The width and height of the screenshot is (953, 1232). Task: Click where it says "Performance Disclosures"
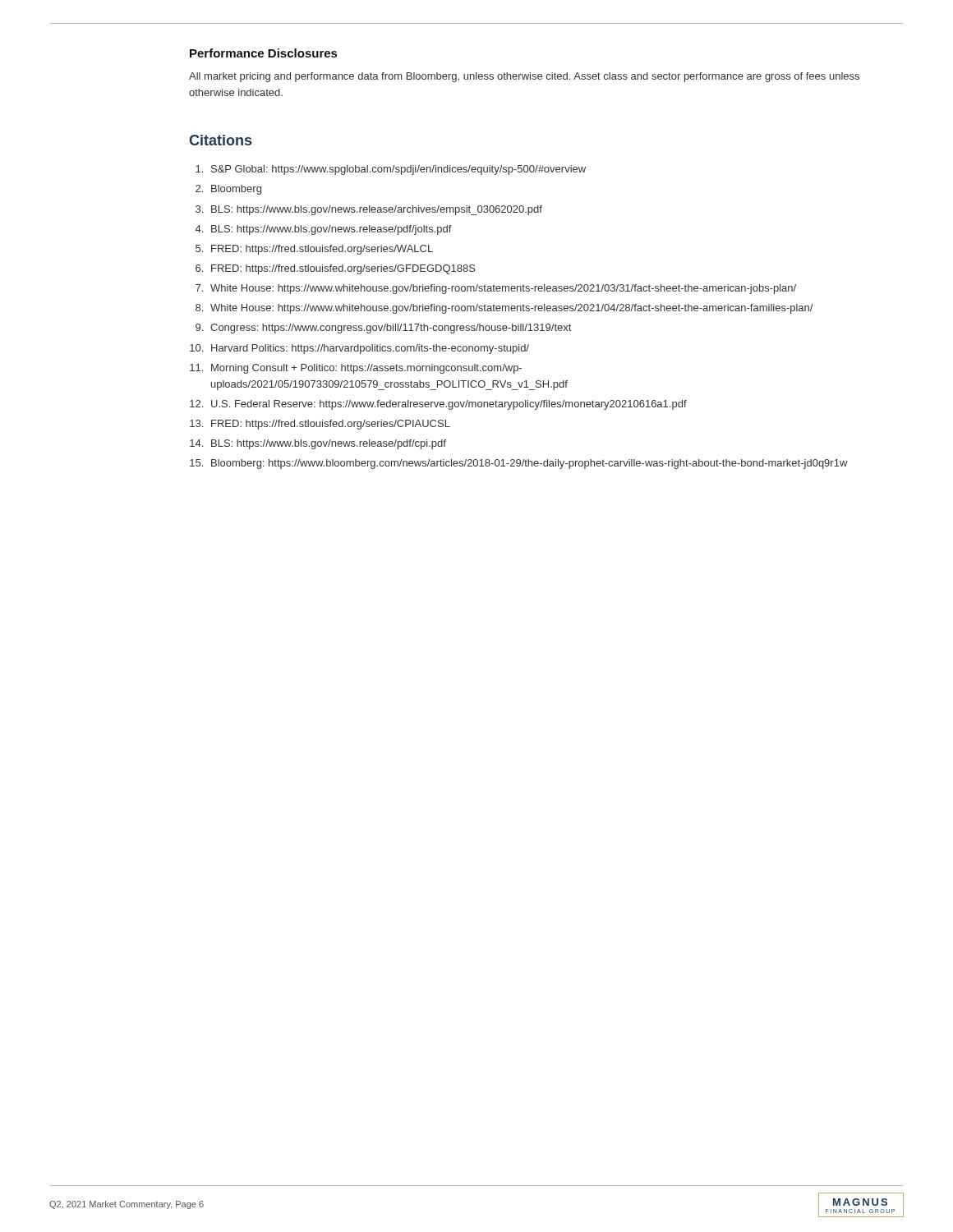click(x=263, y=53)
